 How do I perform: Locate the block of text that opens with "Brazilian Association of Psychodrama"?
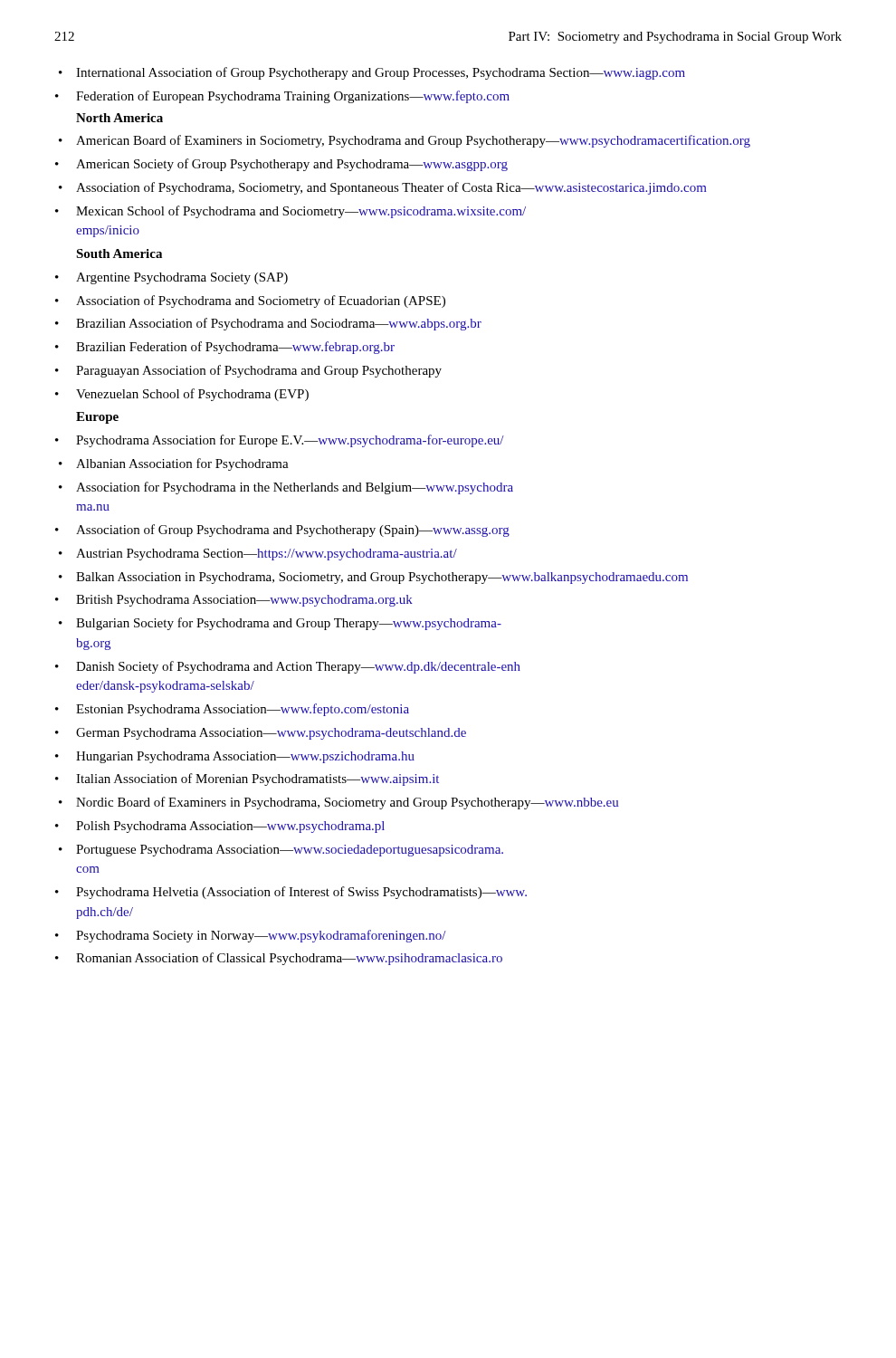coord(279,323)
